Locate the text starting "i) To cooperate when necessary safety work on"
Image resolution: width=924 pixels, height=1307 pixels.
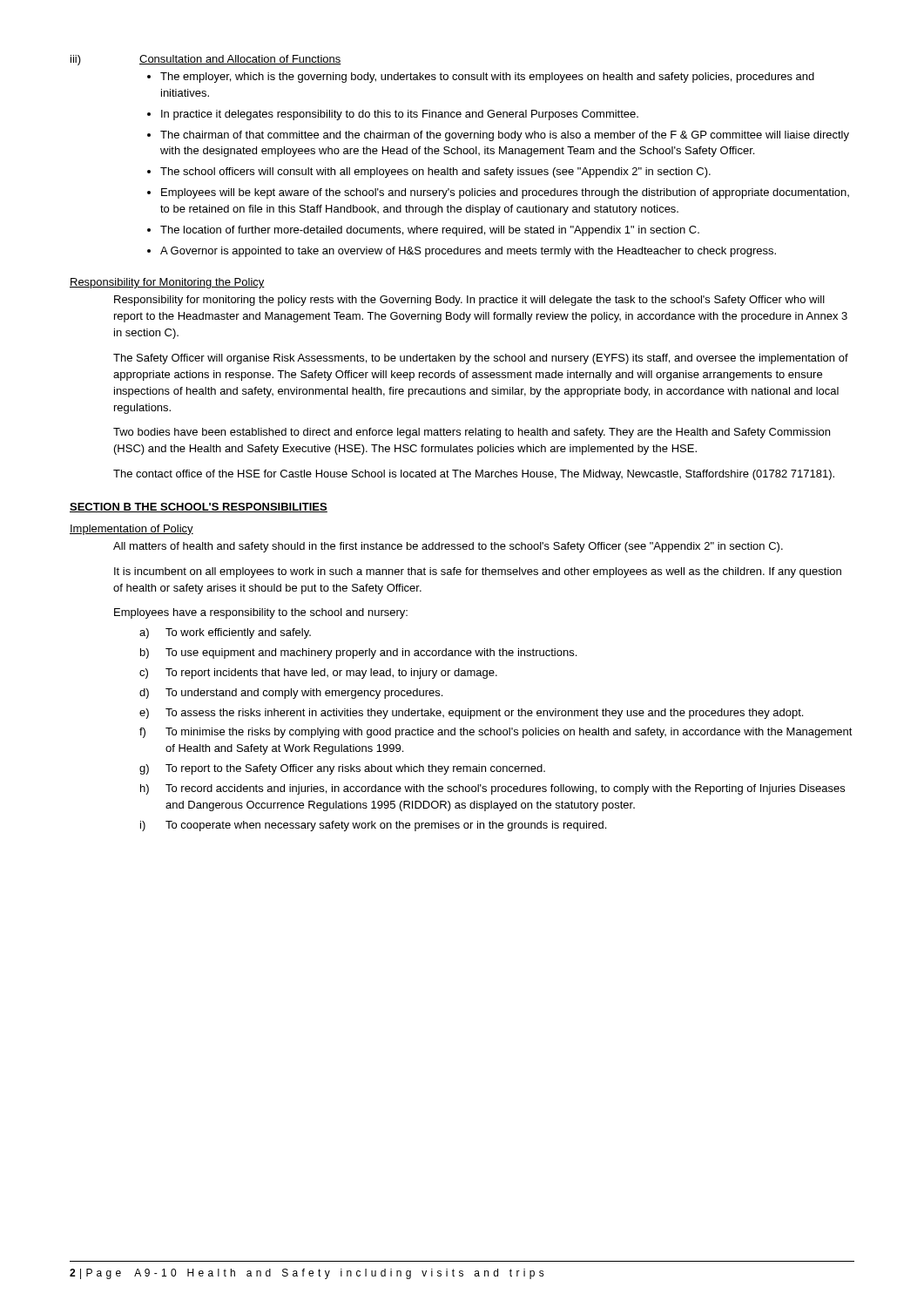tap(497, 825)
